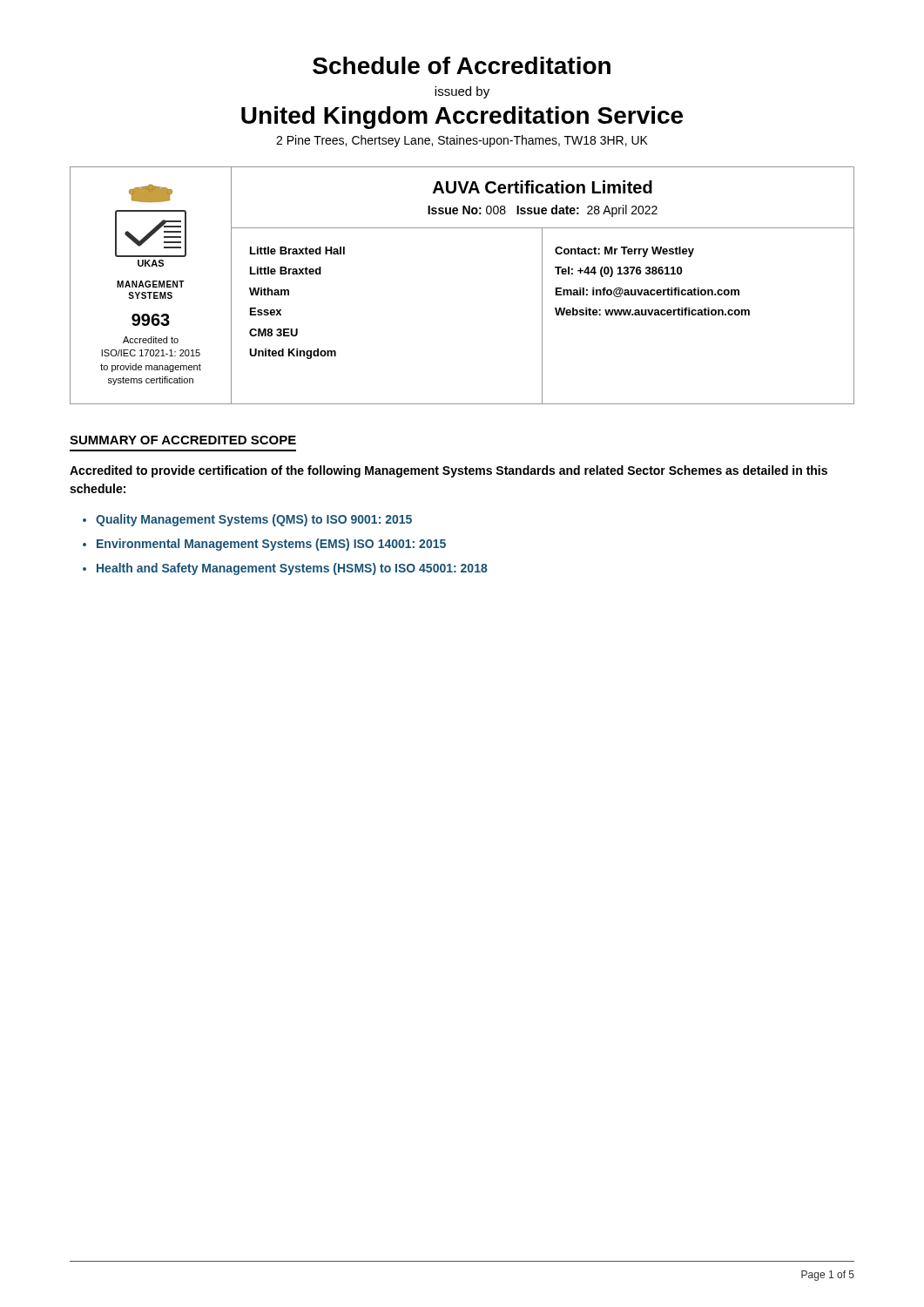Select the list item containing "Environmental Management Systems (EMS) ISO 14001: 2015"

271,545
